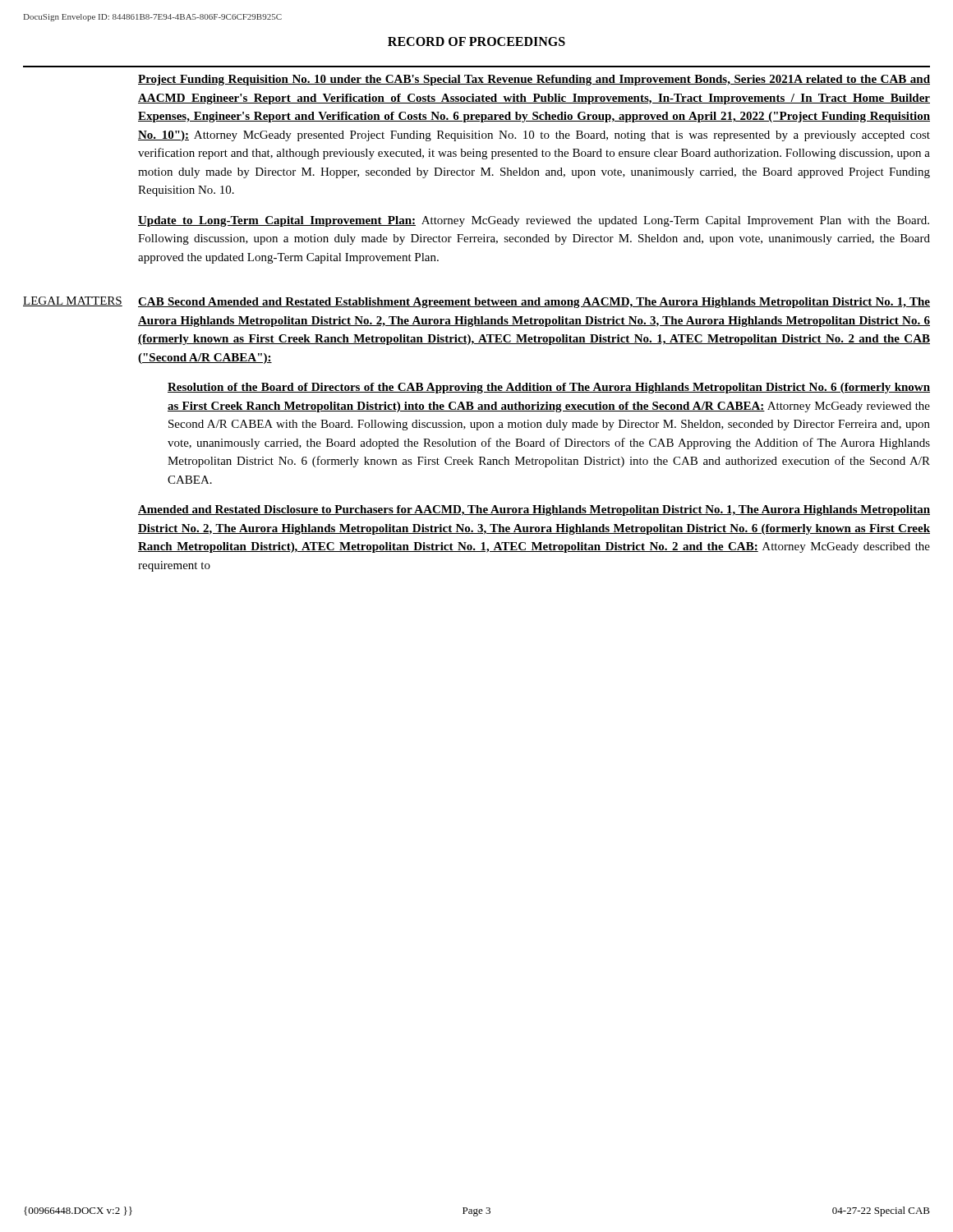The width and height of the screenshot is (953, 1232).
Task: Click the passage that begins "Resolution of the"
Action: [x=549, y=433]
